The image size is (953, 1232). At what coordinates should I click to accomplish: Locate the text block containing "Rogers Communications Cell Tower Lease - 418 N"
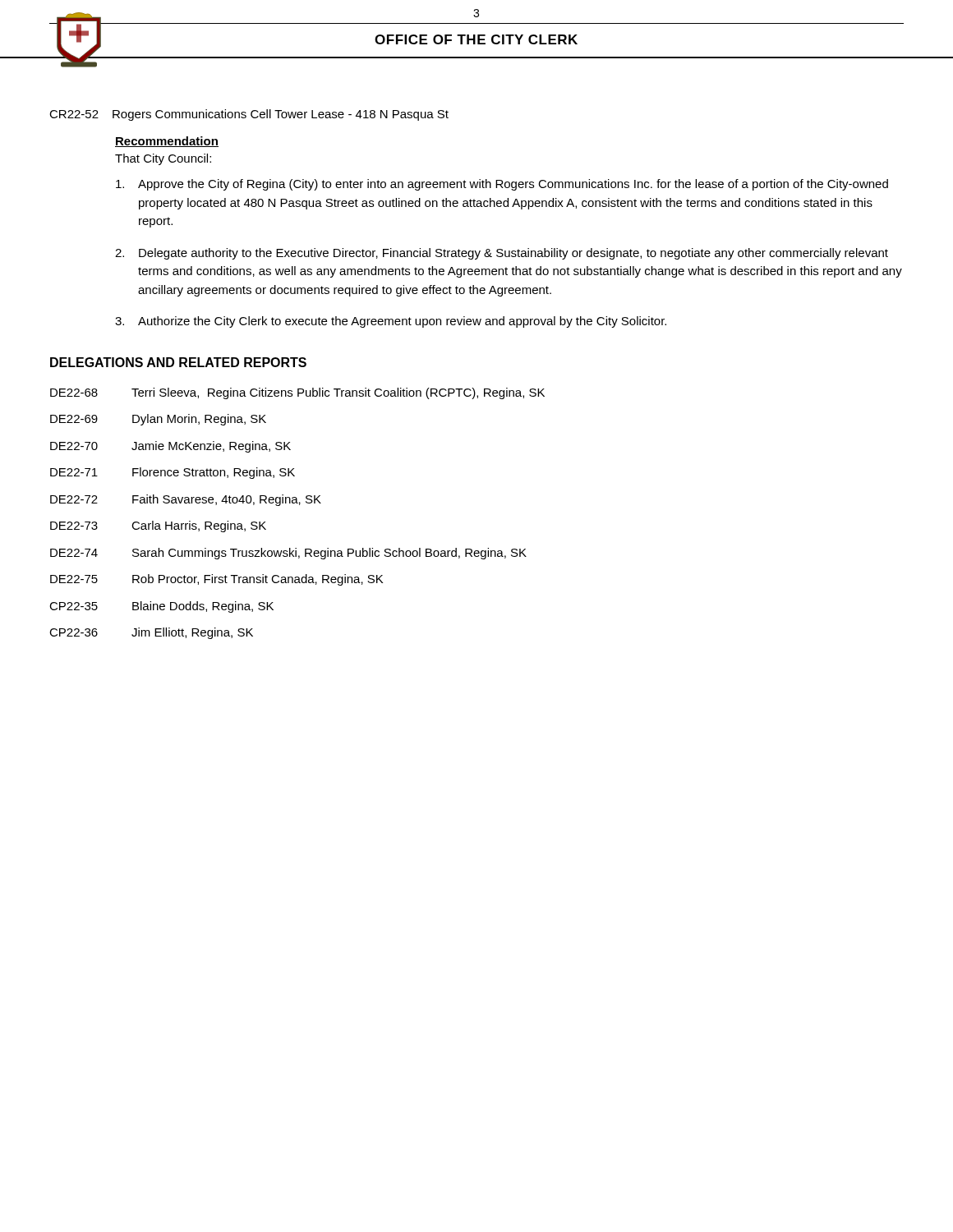click(x=280, y=114)
